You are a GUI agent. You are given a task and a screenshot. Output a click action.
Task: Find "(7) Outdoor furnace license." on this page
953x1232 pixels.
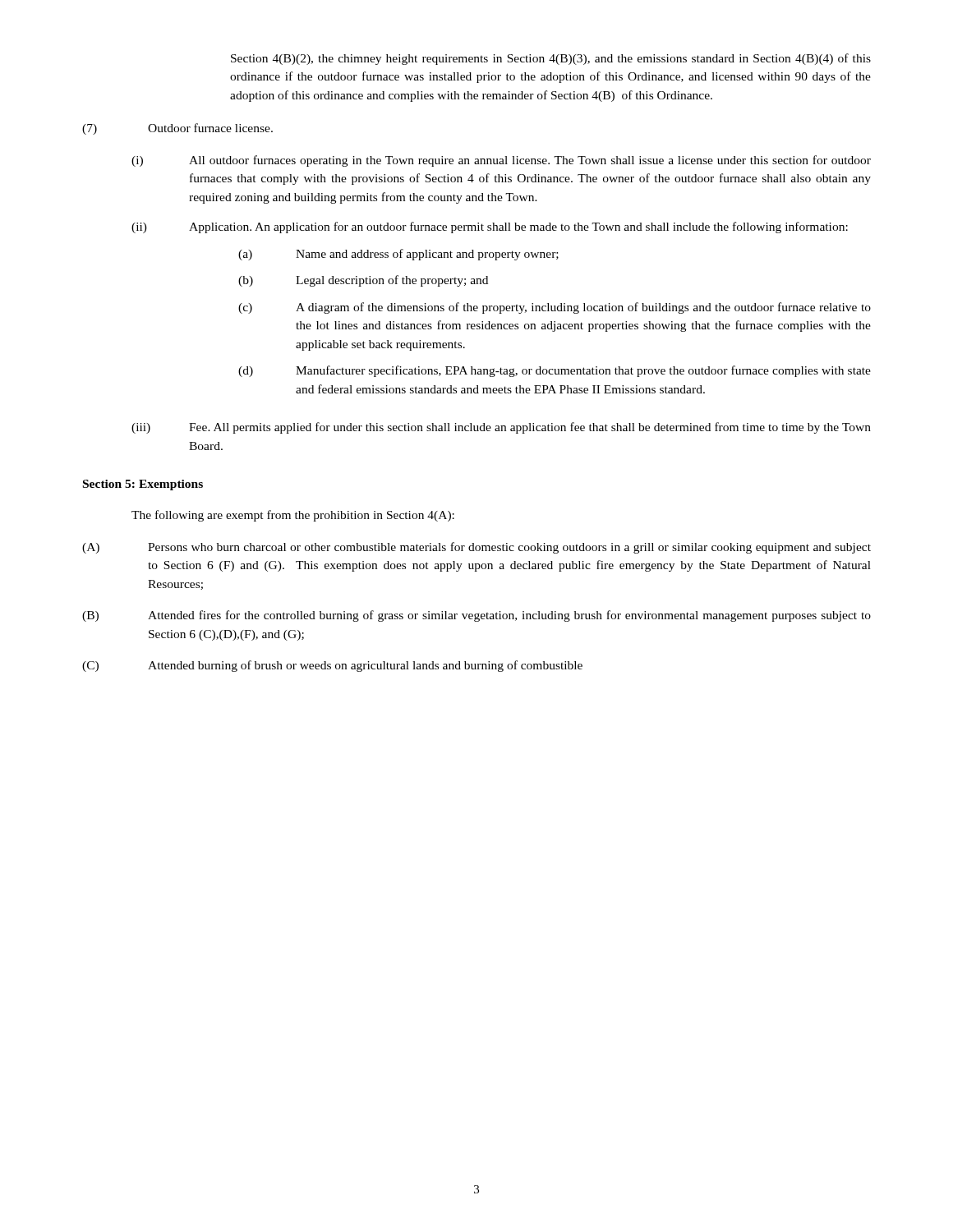tap(177, 129)
